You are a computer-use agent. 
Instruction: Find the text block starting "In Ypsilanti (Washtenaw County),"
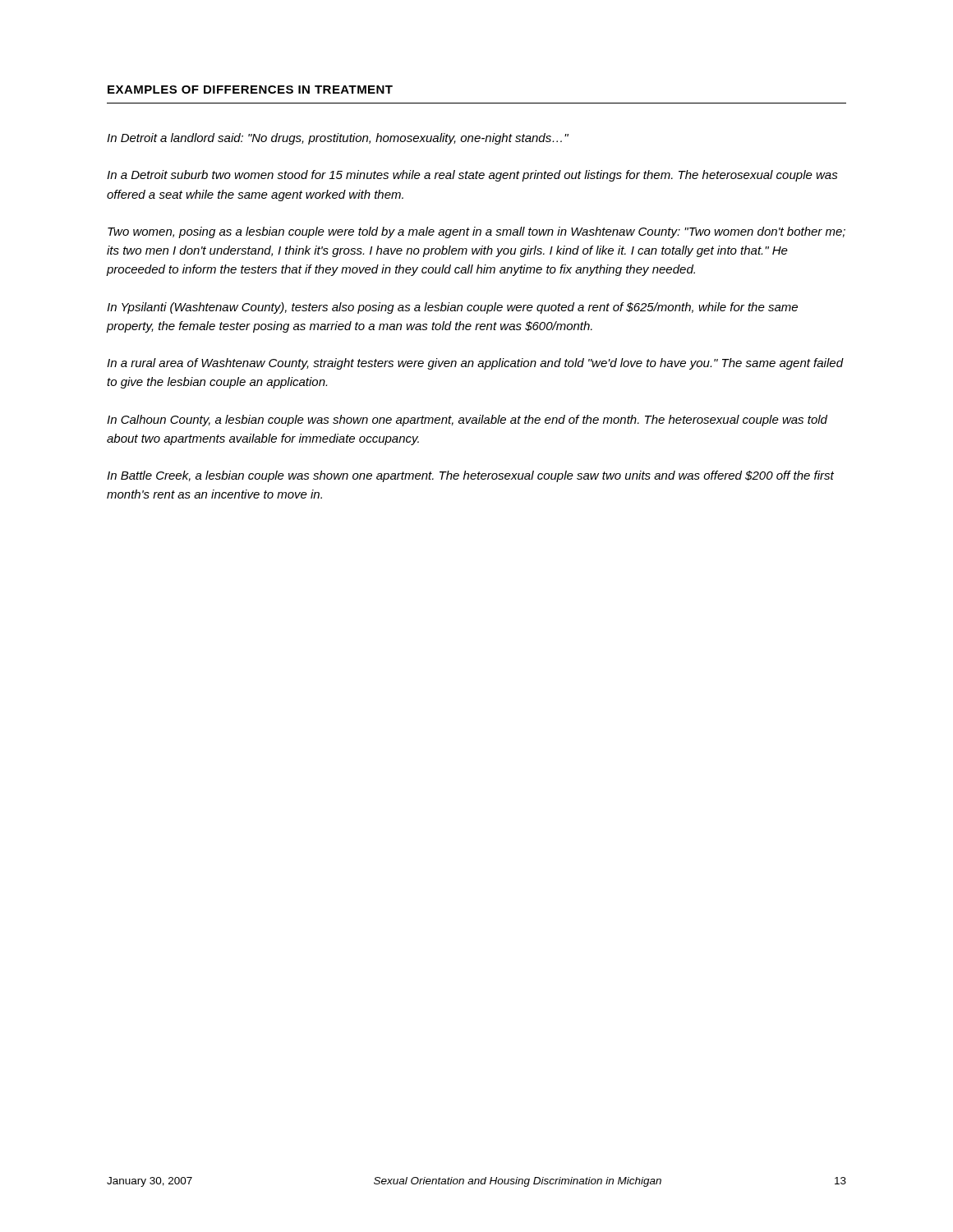453,316
